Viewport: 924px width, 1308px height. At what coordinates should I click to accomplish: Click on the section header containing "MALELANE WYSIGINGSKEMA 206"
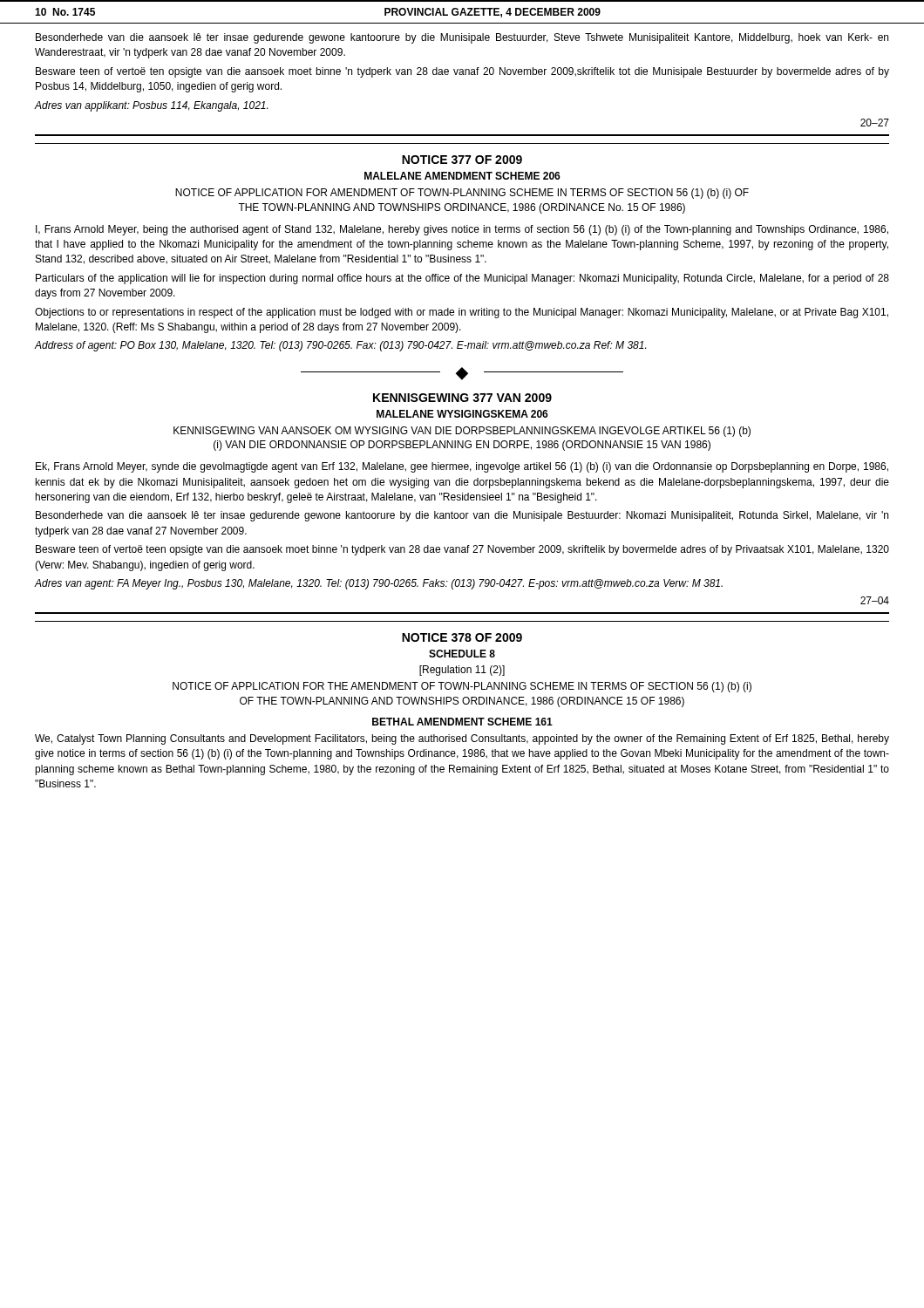click(462, 414)
